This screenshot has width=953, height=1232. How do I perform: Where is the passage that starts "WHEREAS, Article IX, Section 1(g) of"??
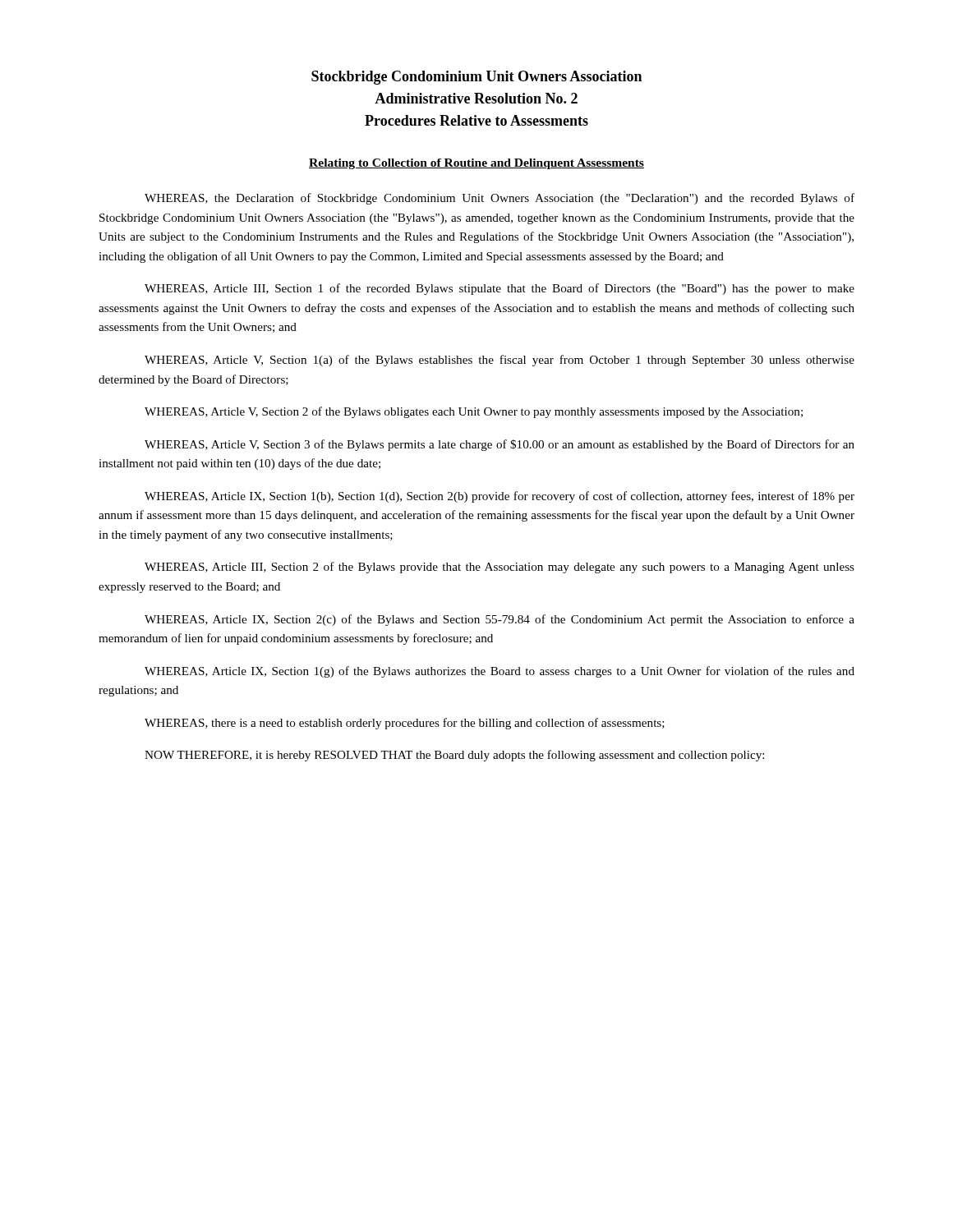[476, 680]
